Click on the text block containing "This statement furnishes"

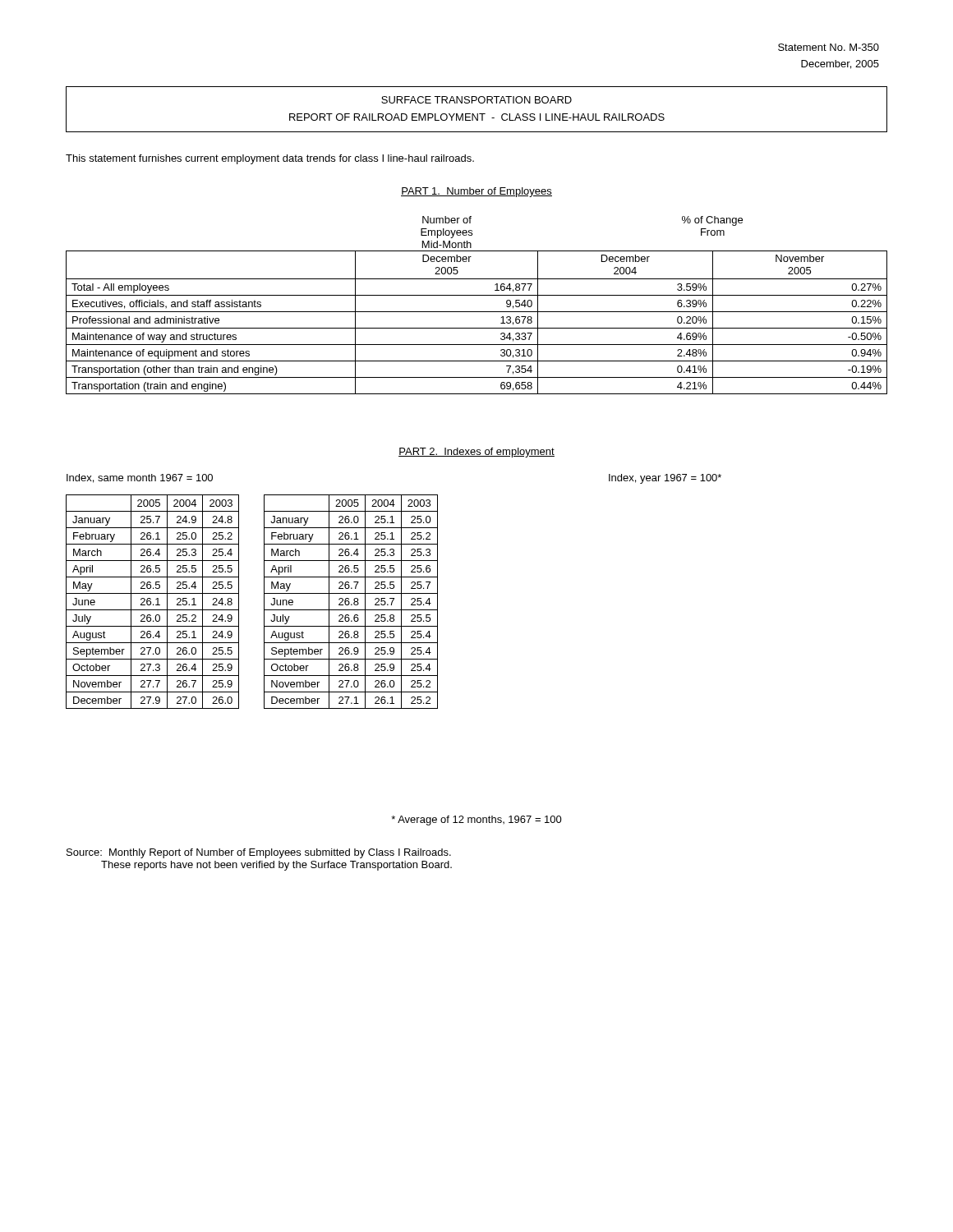pyautogui.click(x=270, y=158)
